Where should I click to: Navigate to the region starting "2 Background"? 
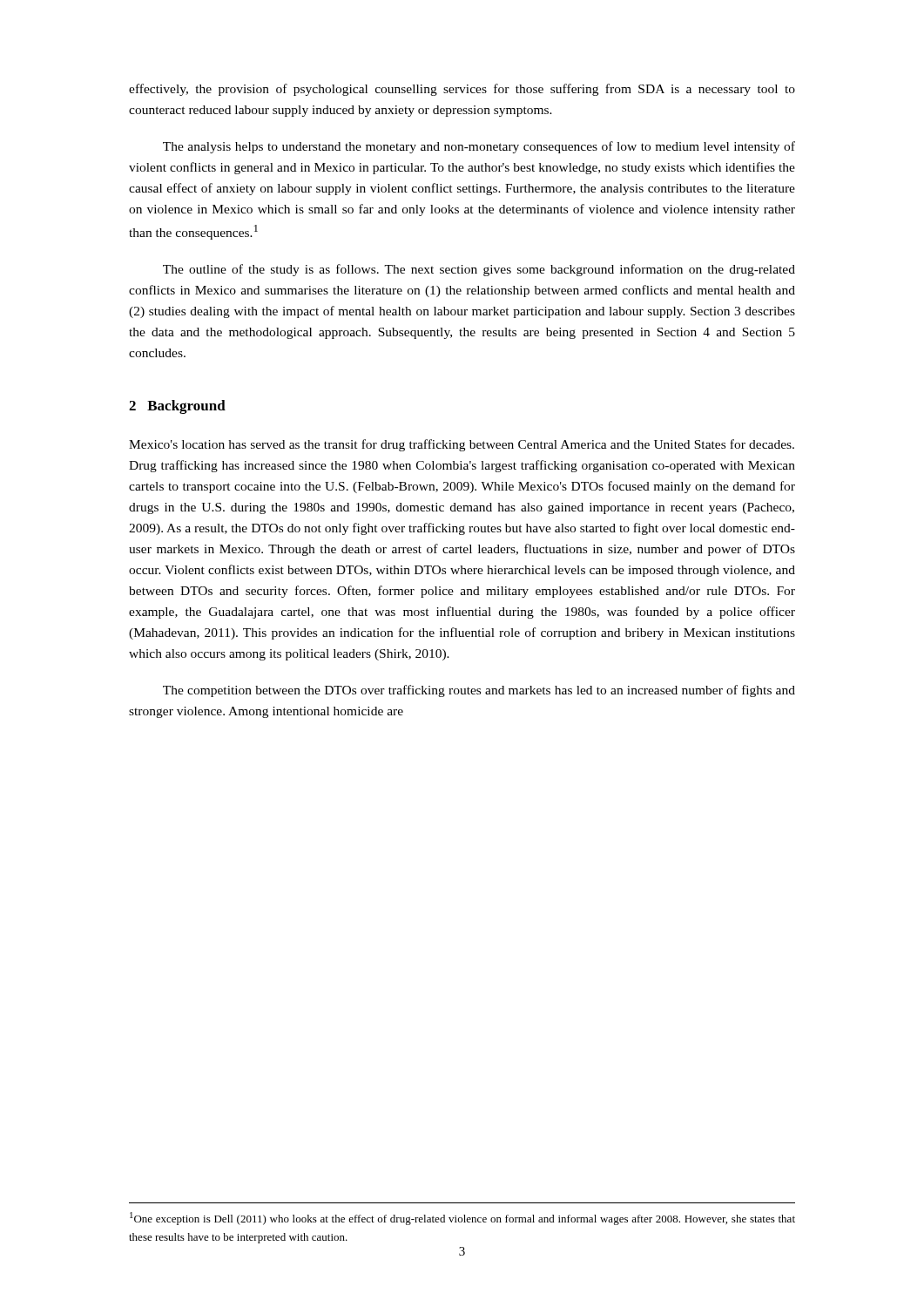pos(177,406)
